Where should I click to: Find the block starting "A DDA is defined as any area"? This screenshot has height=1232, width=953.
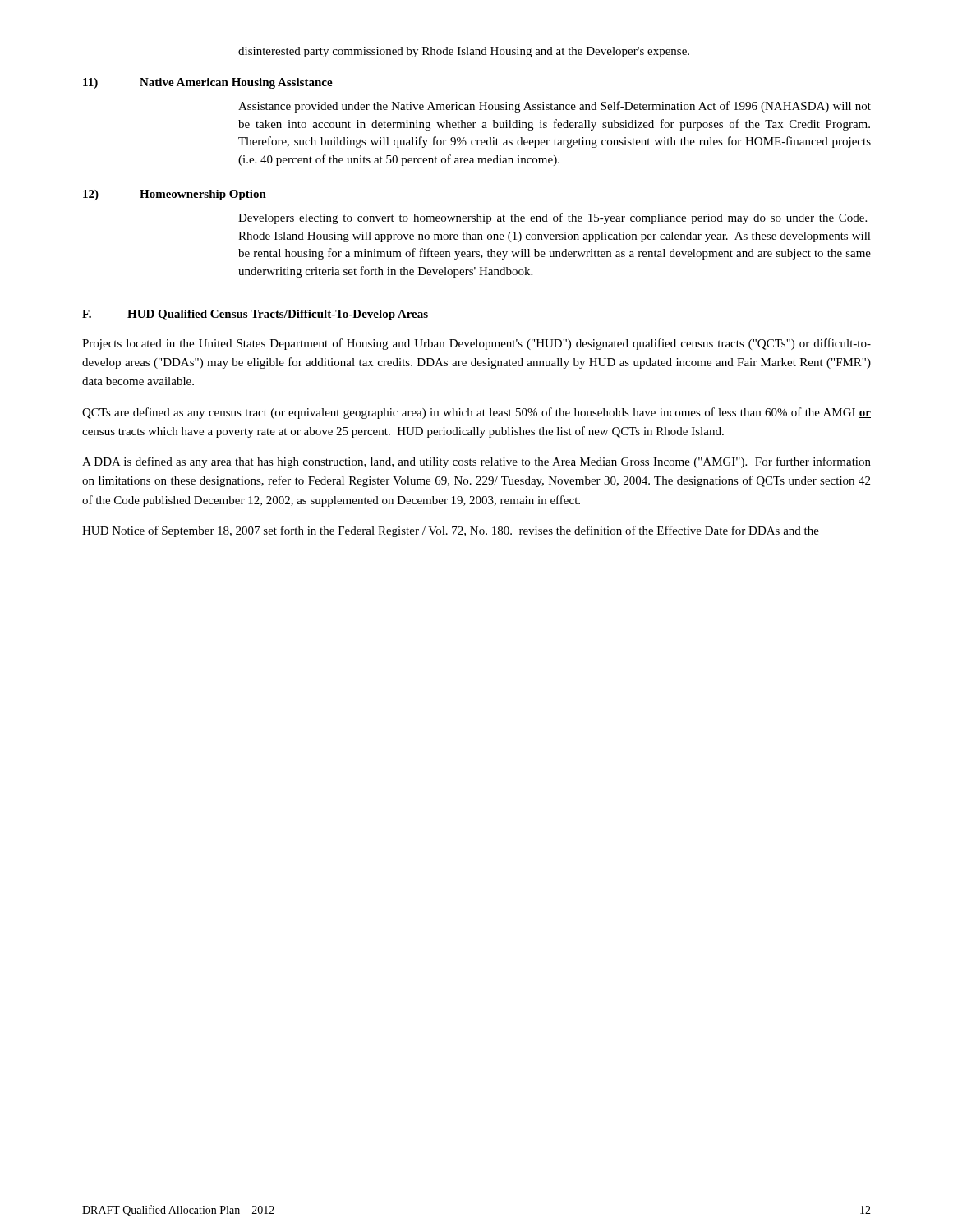tap(476, 481)
